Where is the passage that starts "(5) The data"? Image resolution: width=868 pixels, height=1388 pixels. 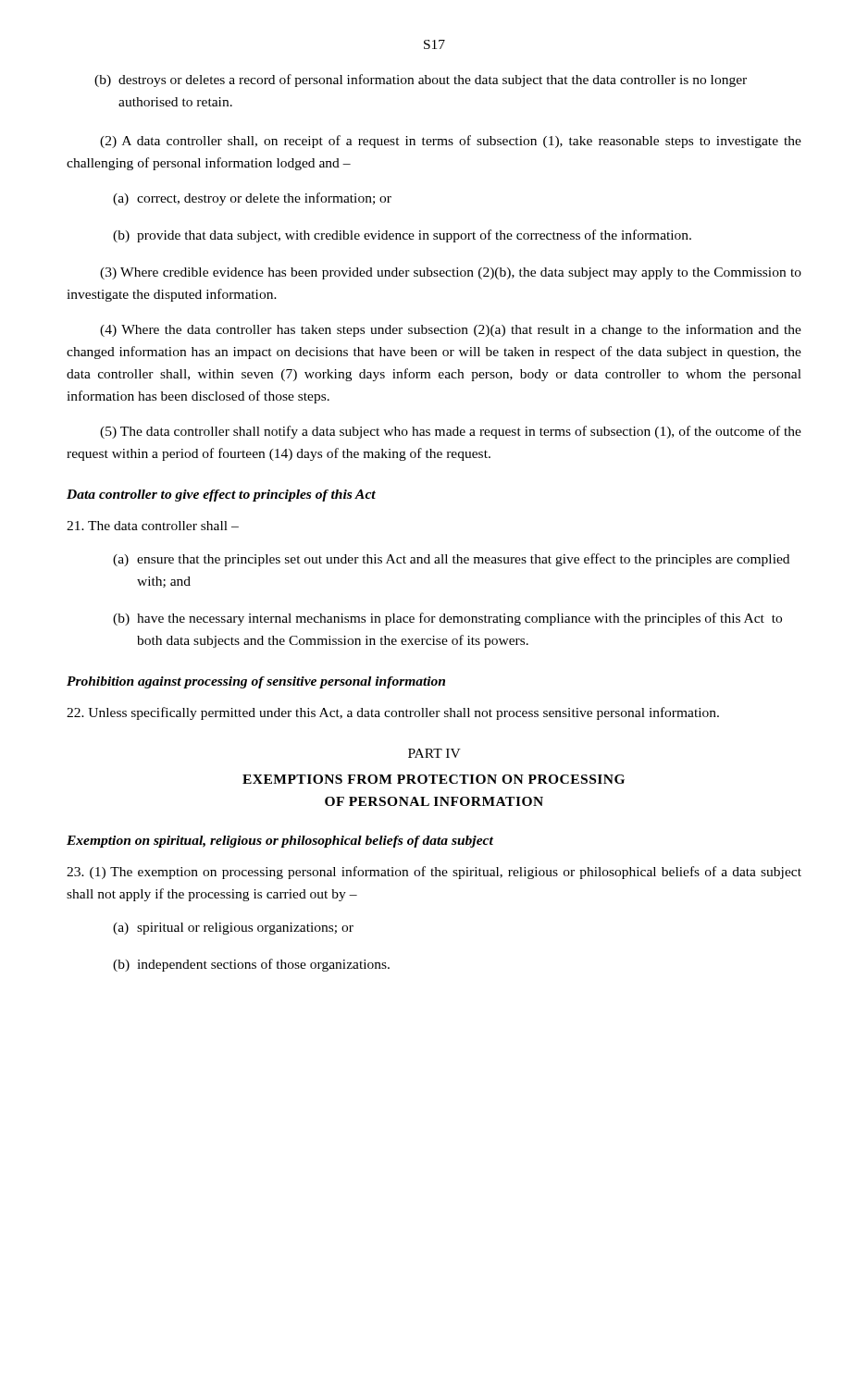[434, 442]
